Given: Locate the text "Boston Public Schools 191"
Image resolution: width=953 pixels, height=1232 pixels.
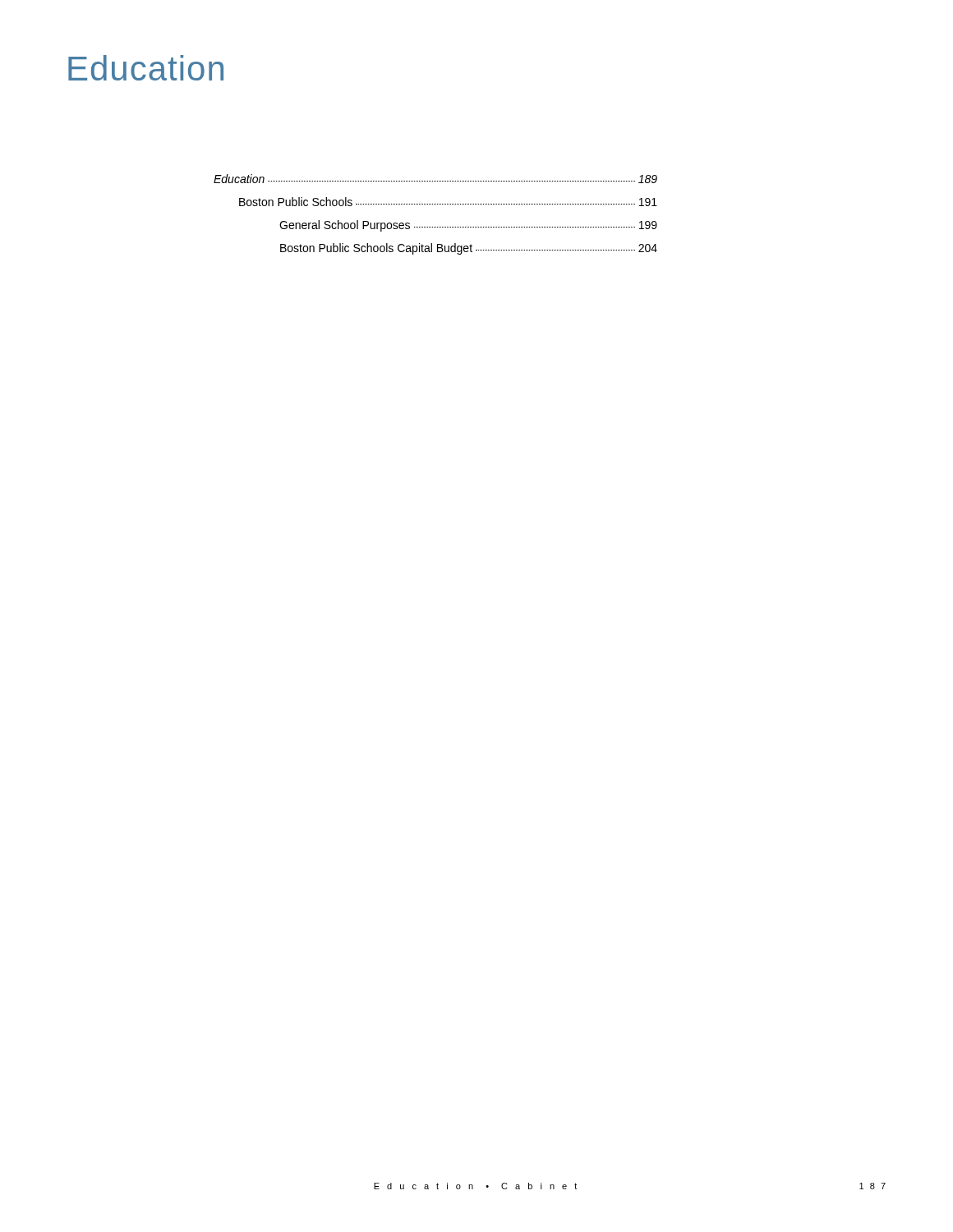Looking at the screenshot, I should click(x=448, y=202).
